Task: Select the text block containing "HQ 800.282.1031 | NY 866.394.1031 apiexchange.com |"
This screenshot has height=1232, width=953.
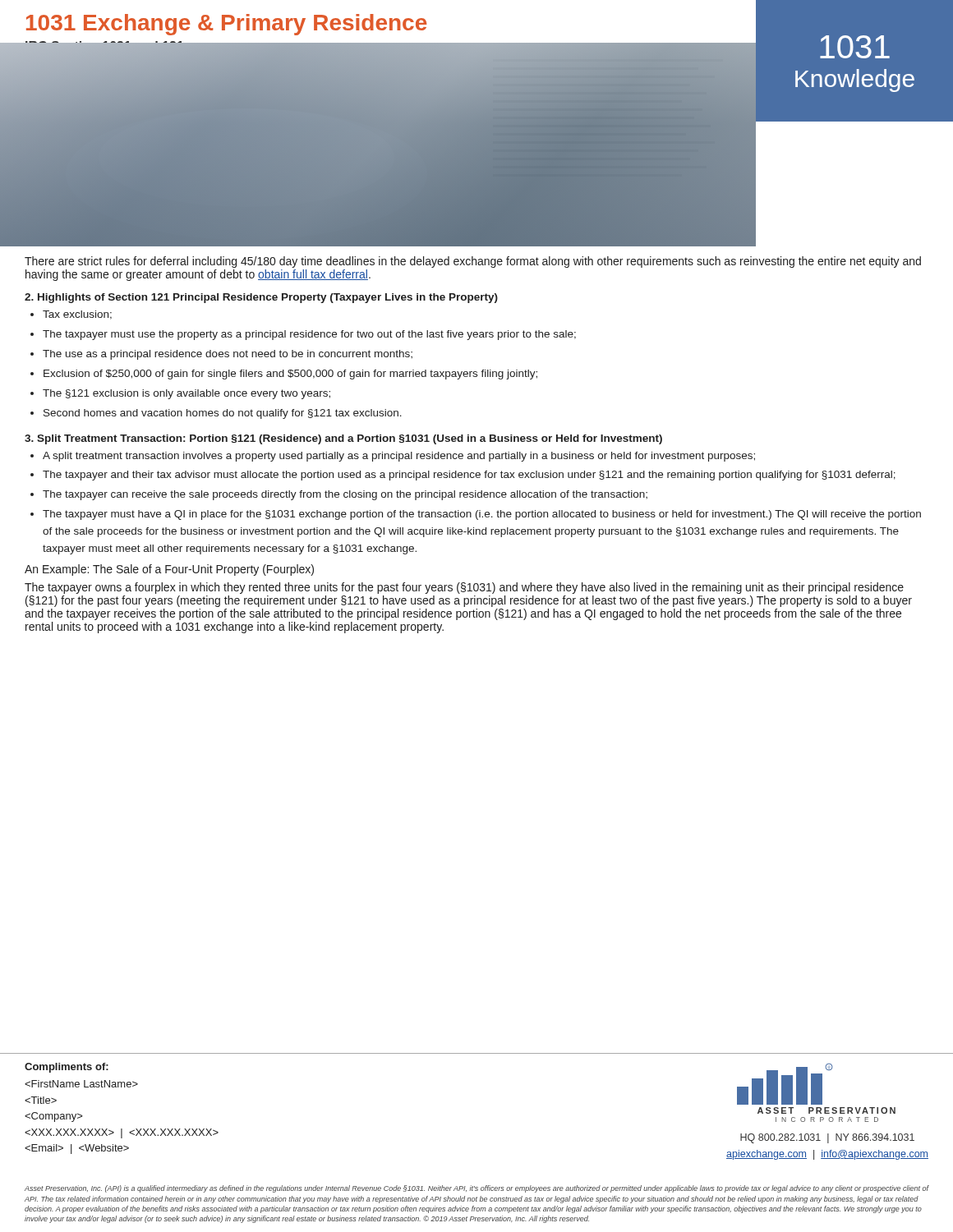Action: [x=827, y=1146]
